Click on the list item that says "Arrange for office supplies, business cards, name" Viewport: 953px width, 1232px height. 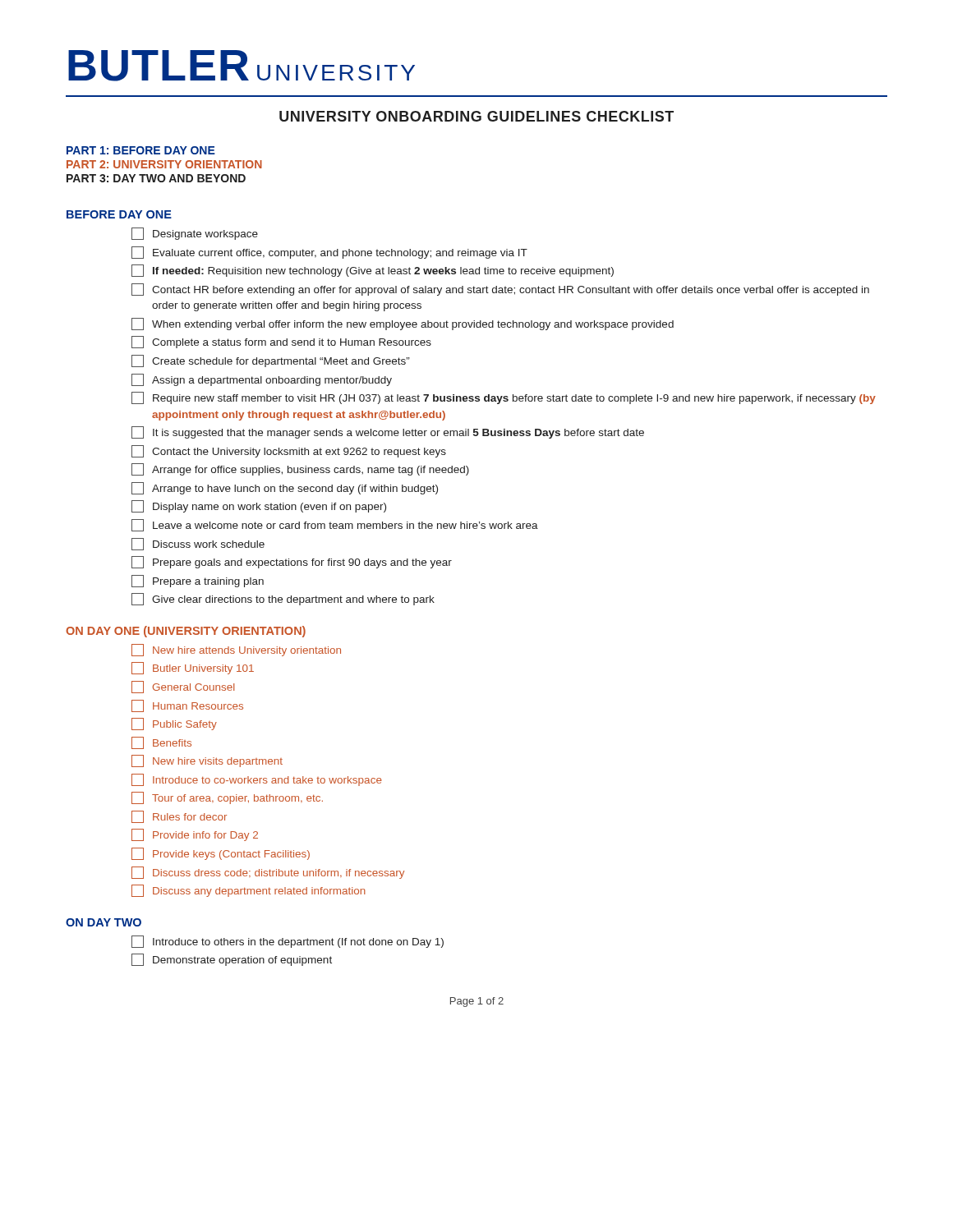pos(300,469)
